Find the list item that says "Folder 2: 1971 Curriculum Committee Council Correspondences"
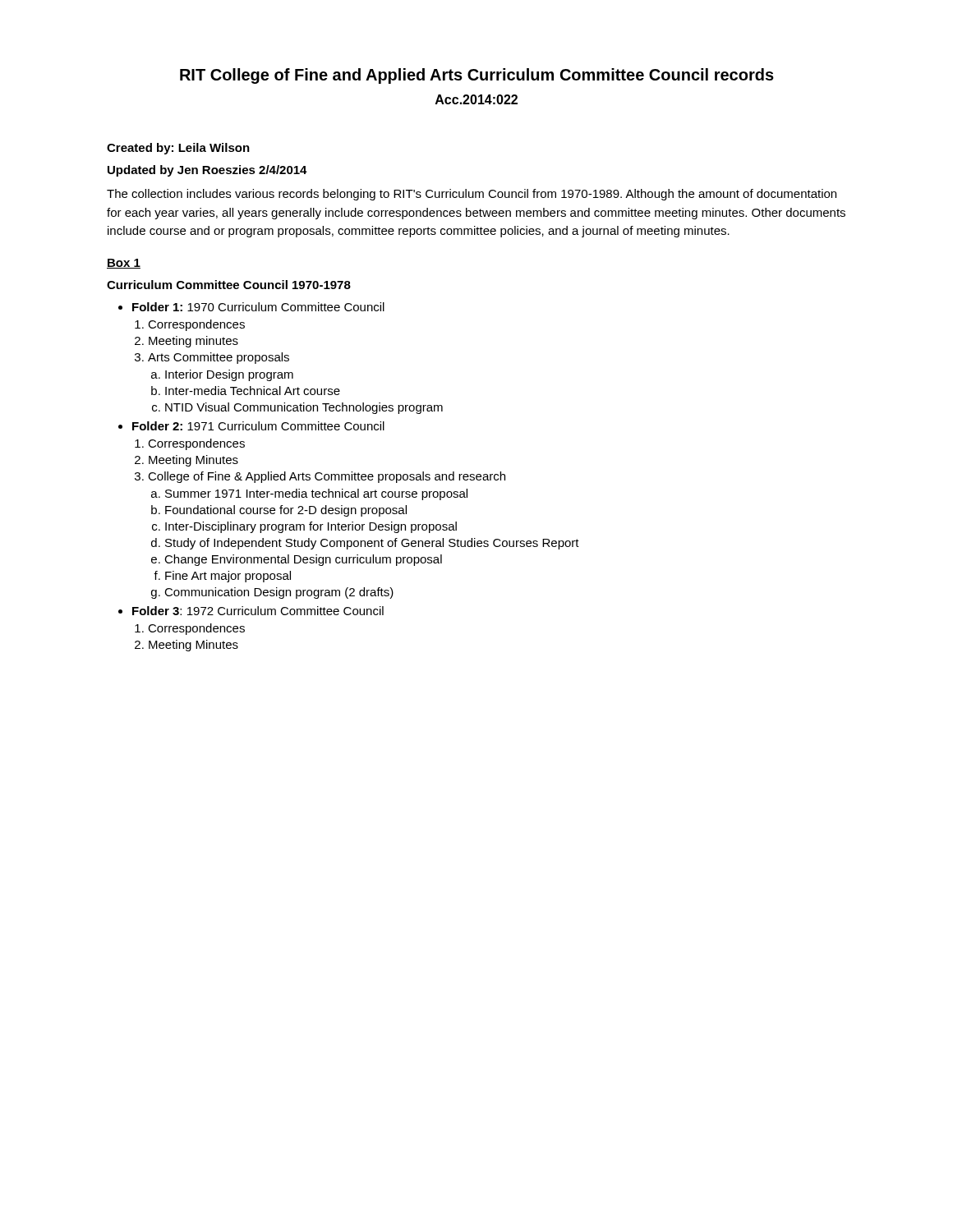This screenshot has height=1232, width=953. point(258,426)
